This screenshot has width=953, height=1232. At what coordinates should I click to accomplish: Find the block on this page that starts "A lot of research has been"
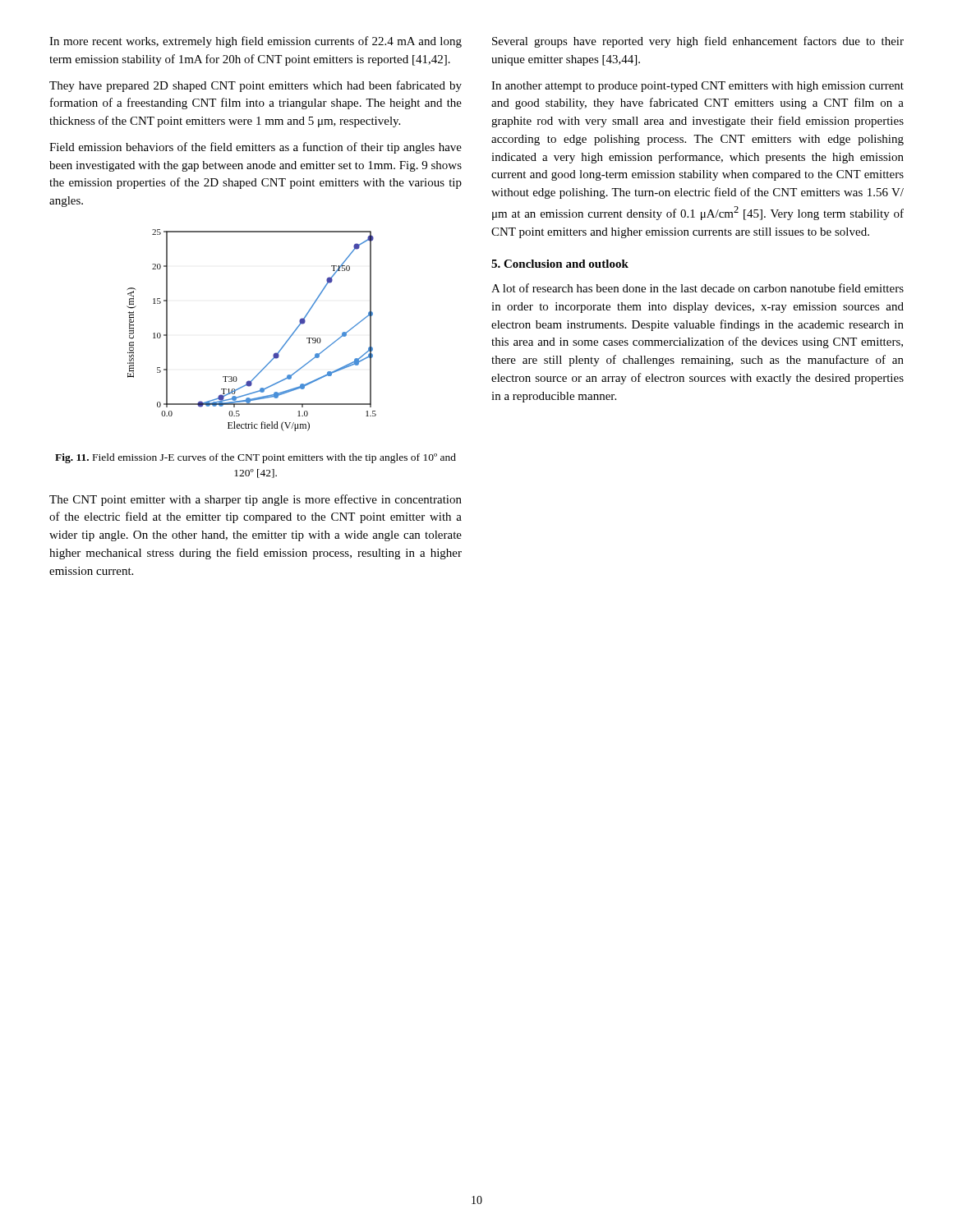pos(698,343)
